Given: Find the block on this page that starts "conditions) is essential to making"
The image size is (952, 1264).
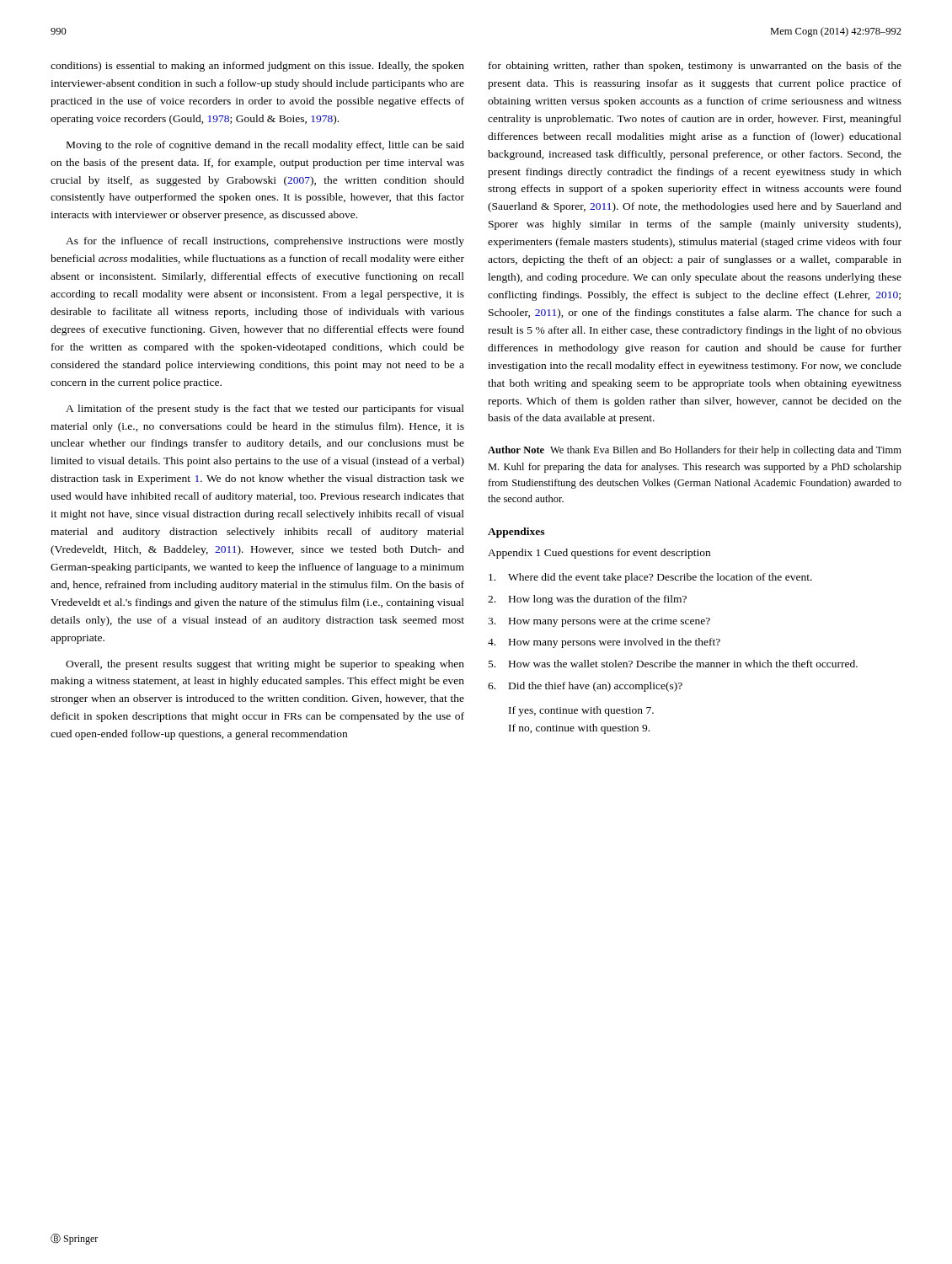Looking at the screenshot, I should (257, 400).
